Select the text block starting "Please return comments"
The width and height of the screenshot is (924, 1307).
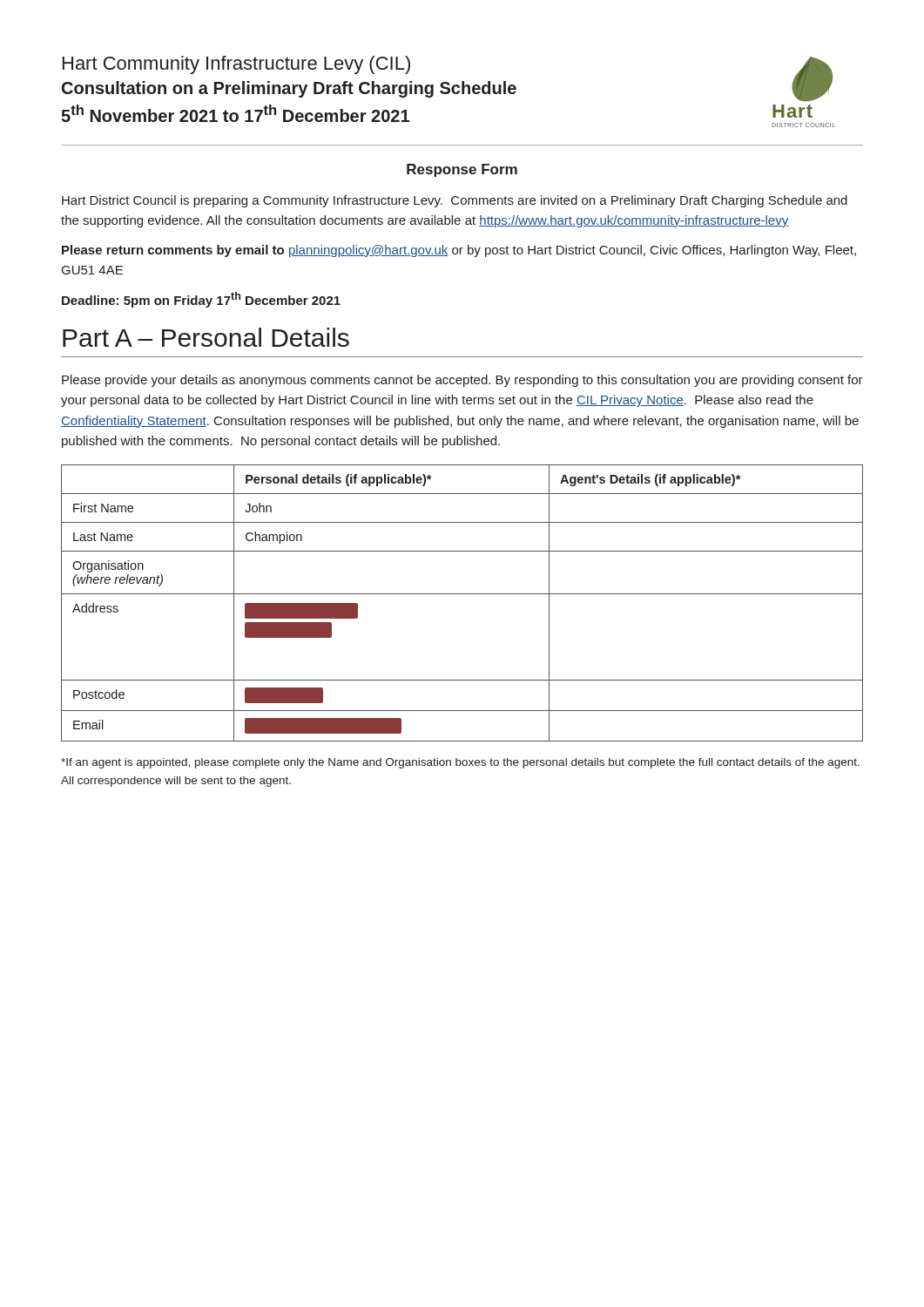[x=459, y=259]
